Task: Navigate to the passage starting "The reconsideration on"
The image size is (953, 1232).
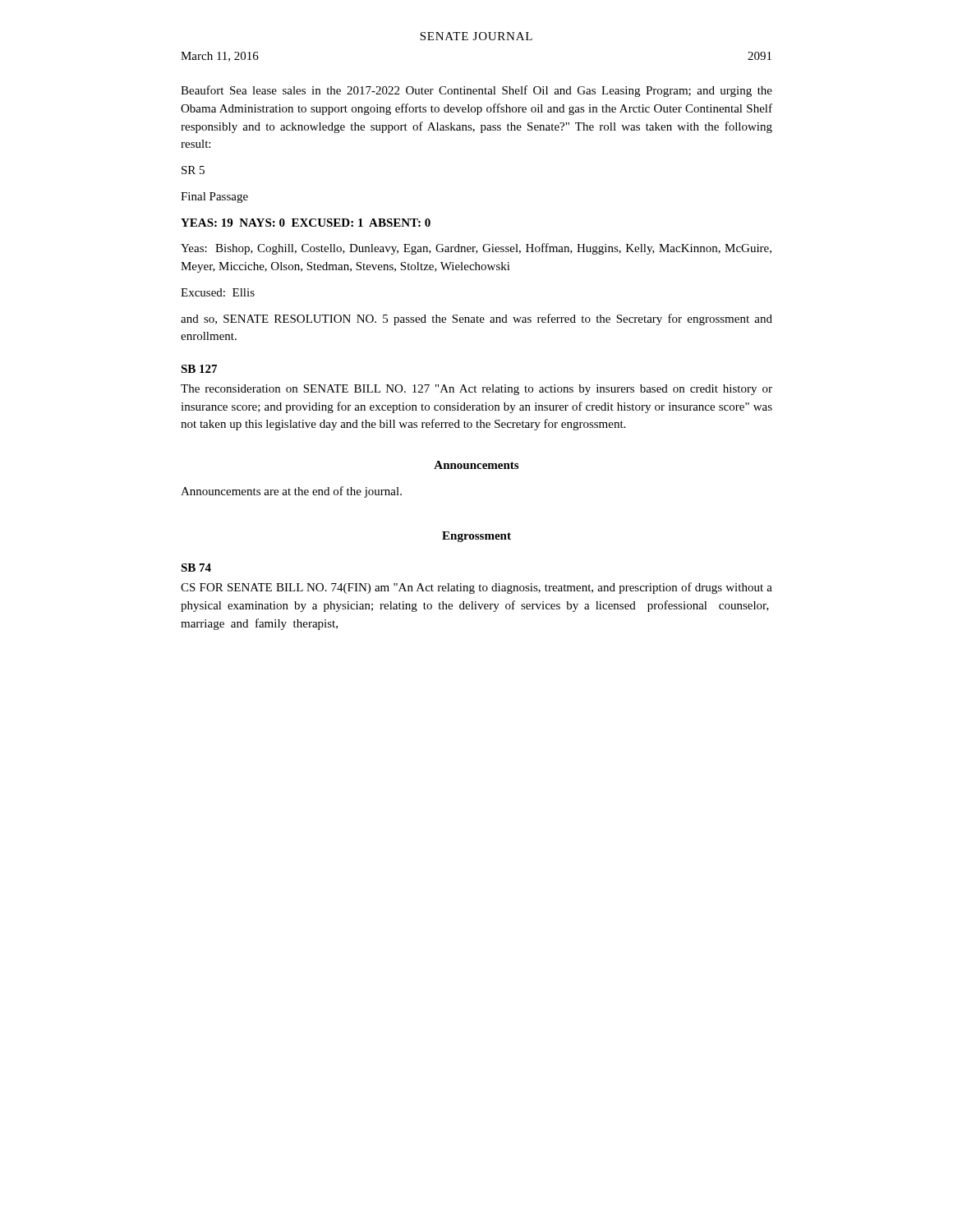Action: (x=476, y=407)
